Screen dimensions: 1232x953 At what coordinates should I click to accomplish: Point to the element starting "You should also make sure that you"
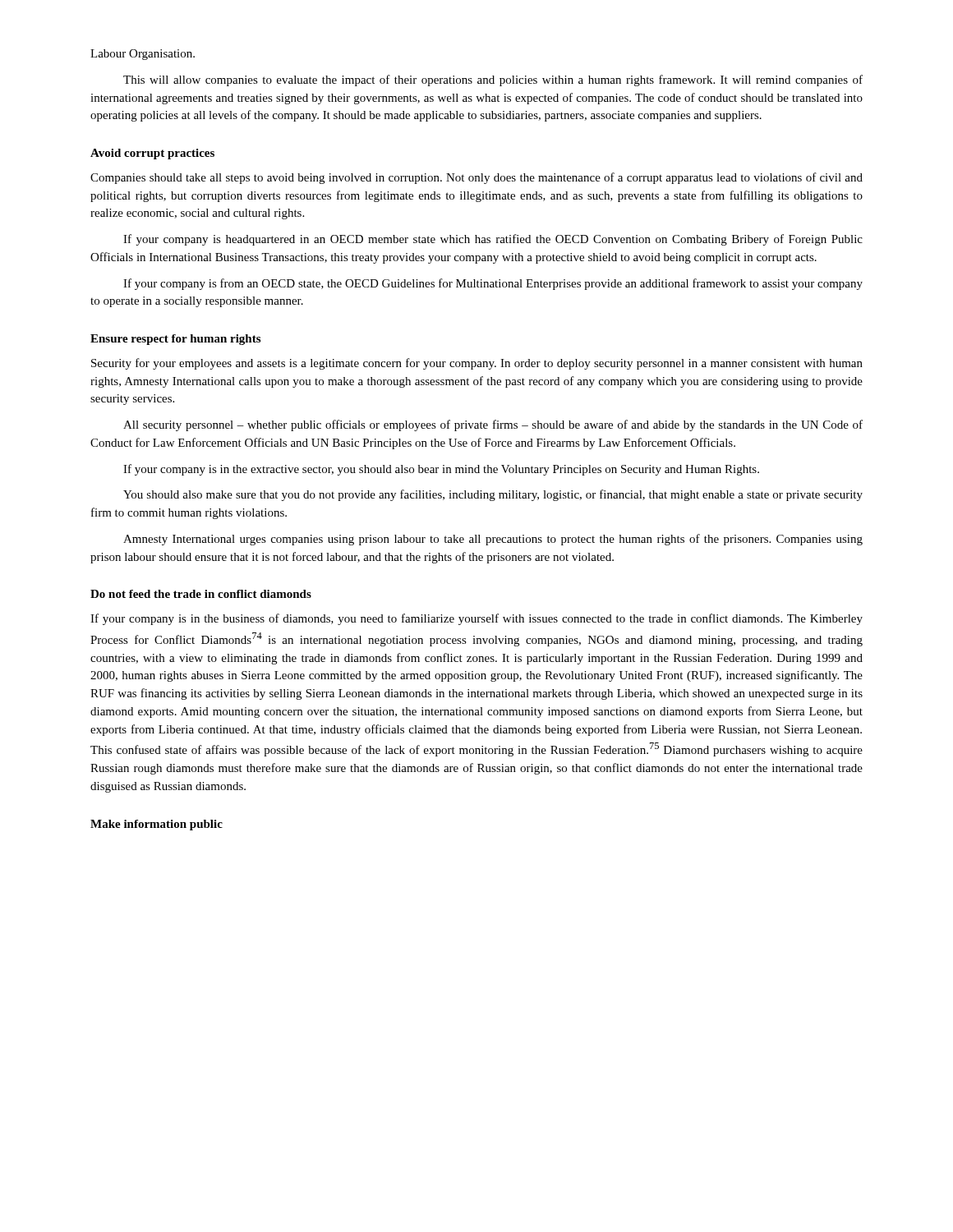(x=476, y=504)
